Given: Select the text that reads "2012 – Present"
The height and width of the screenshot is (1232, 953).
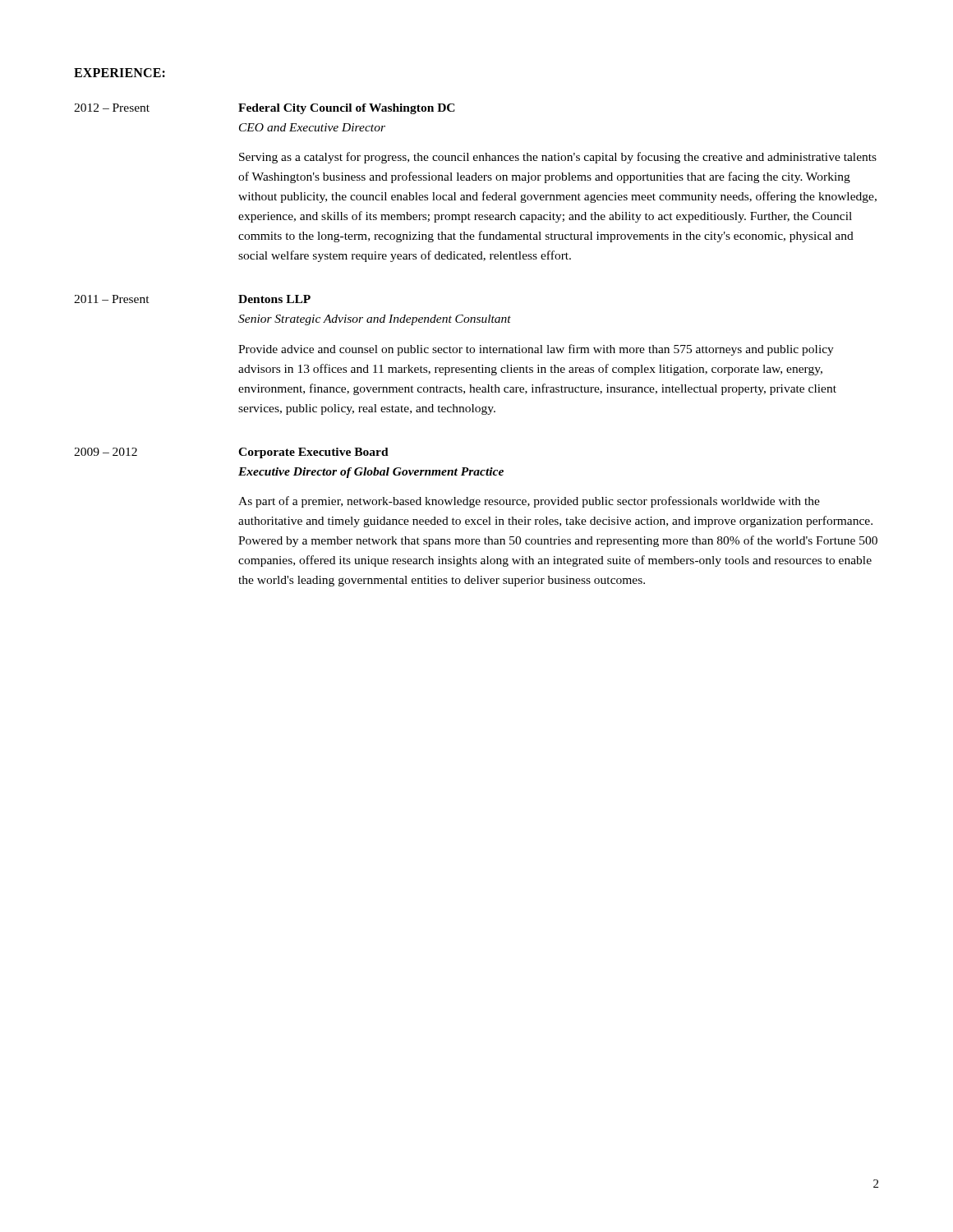Looking at the screenshot, I should coord(112,107).
